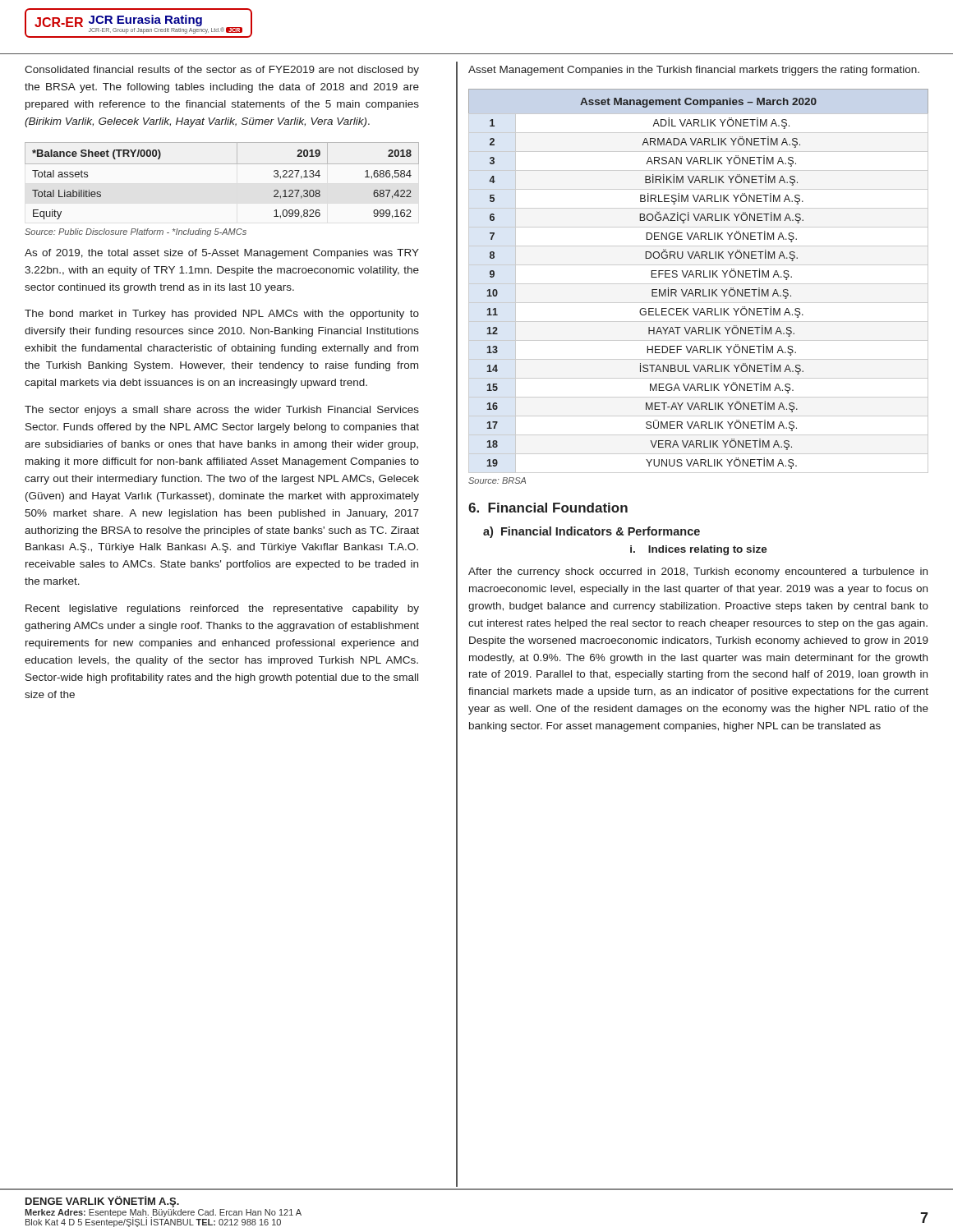Click the passage that begins "Source: Public Disclosure Platform - *Including"
This screenshot has height=1232, width=953.
tap(136, 231)
